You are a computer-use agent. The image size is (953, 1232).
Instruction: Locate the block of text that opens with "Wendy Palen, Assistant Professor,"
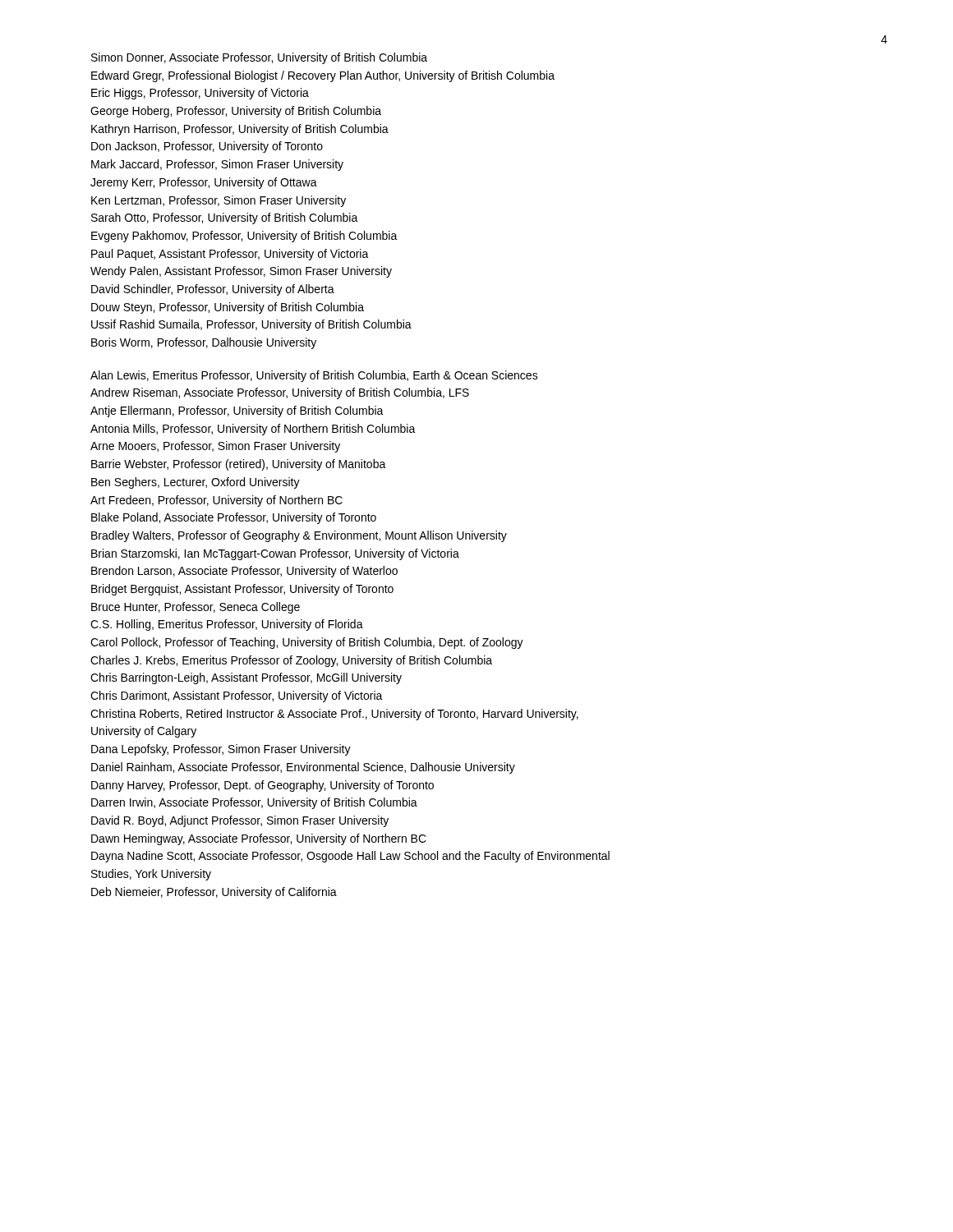click(241, 271)
